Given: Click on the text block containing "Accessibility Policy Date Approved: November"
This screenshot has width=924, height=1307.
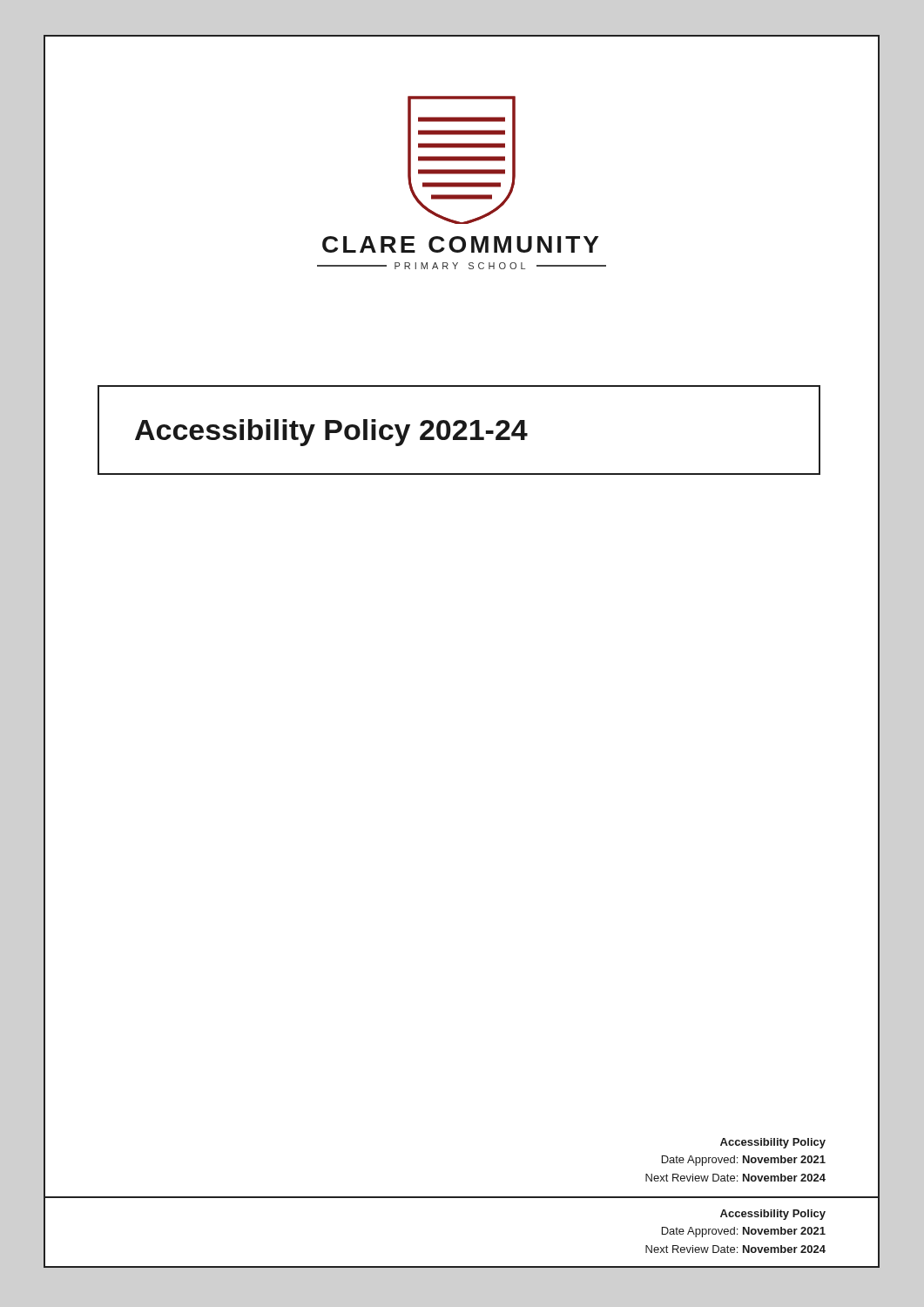Looking at the screenshot, I should tap(735, 1160).
